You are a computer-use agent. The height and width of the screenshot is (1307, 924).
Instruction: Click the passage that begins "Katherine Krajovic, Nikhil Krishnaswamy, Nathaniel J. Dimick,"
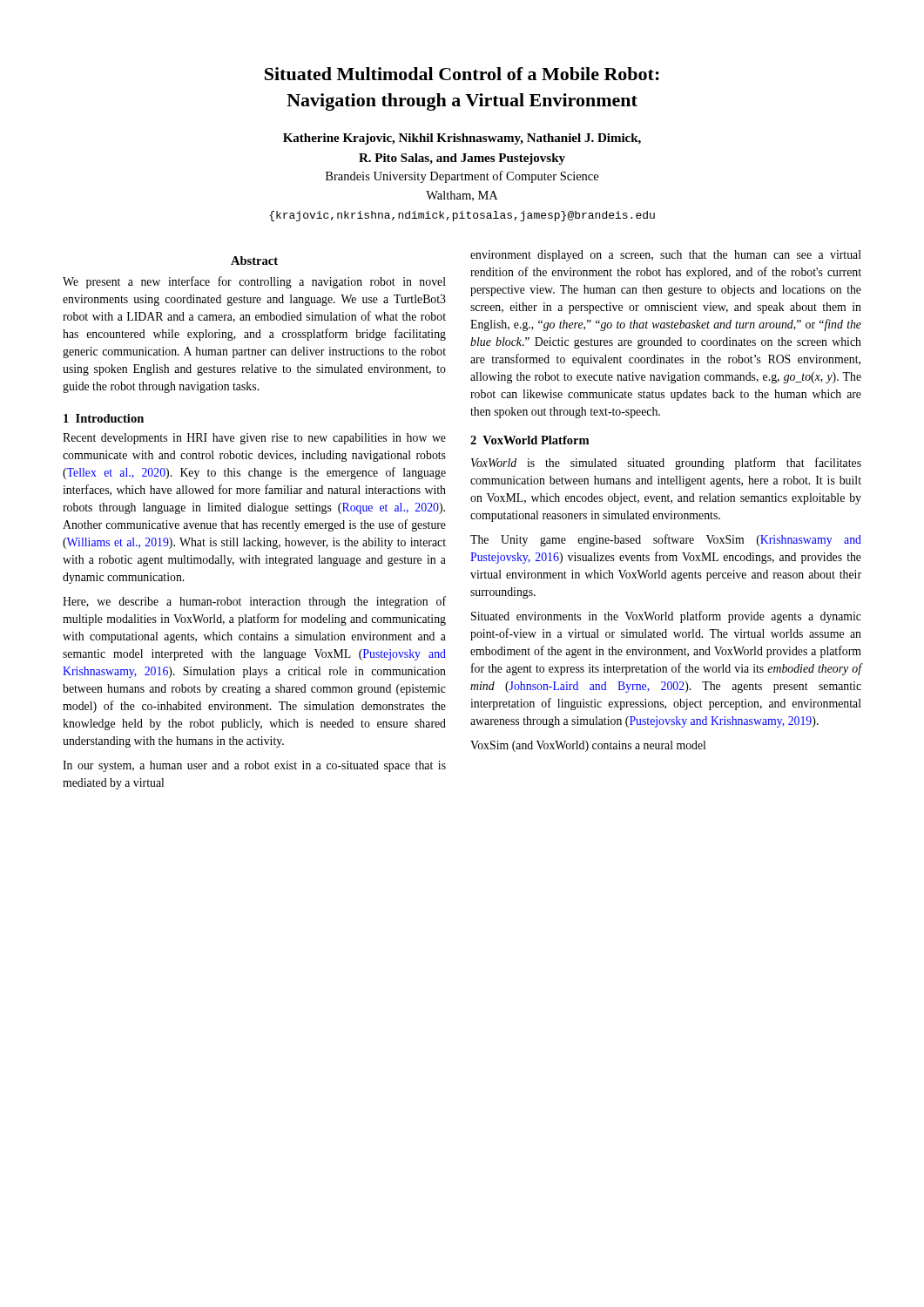462,175
